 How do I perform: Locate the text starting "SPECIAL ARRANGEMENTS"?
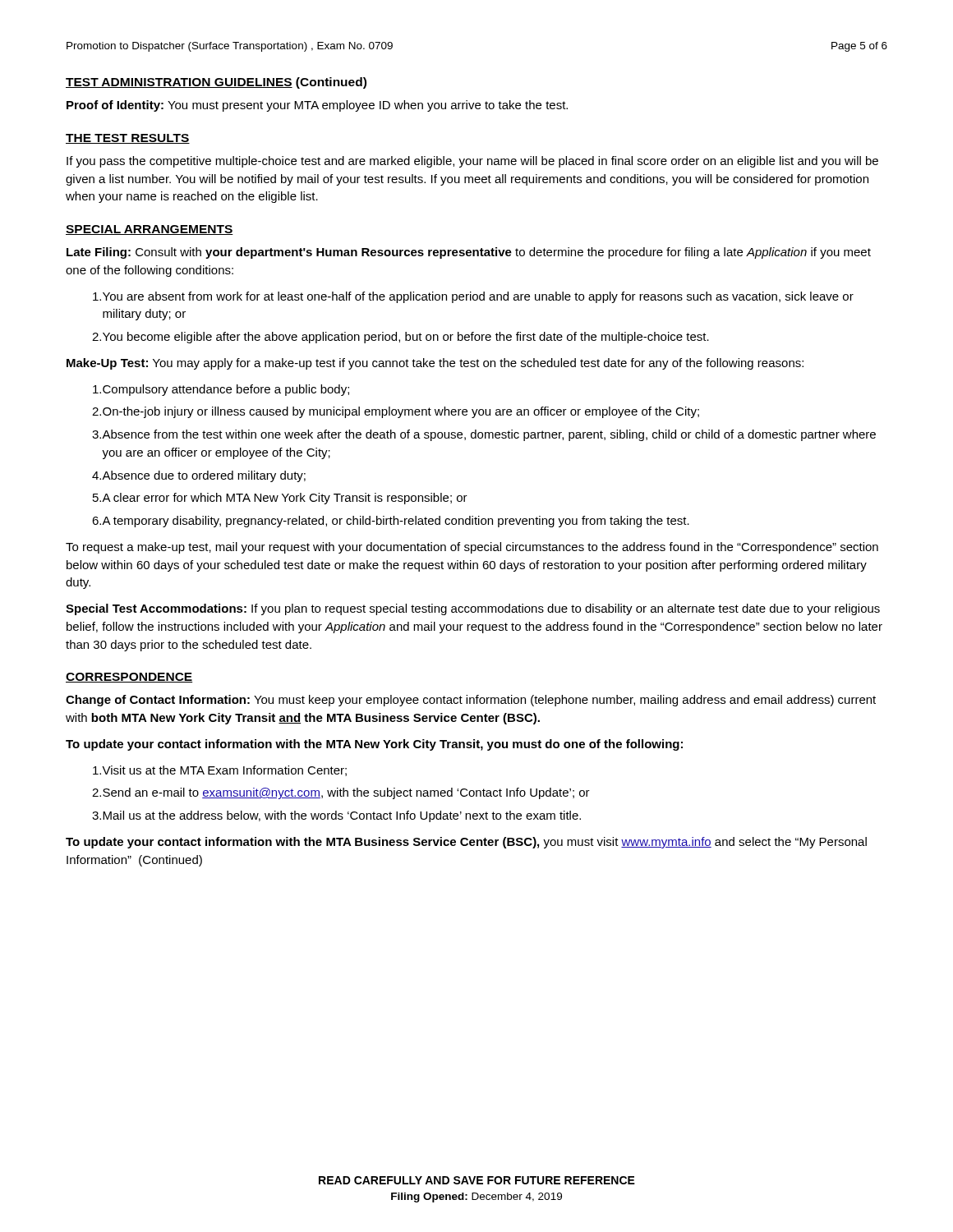pyautogui.click(x=149, y=229)
